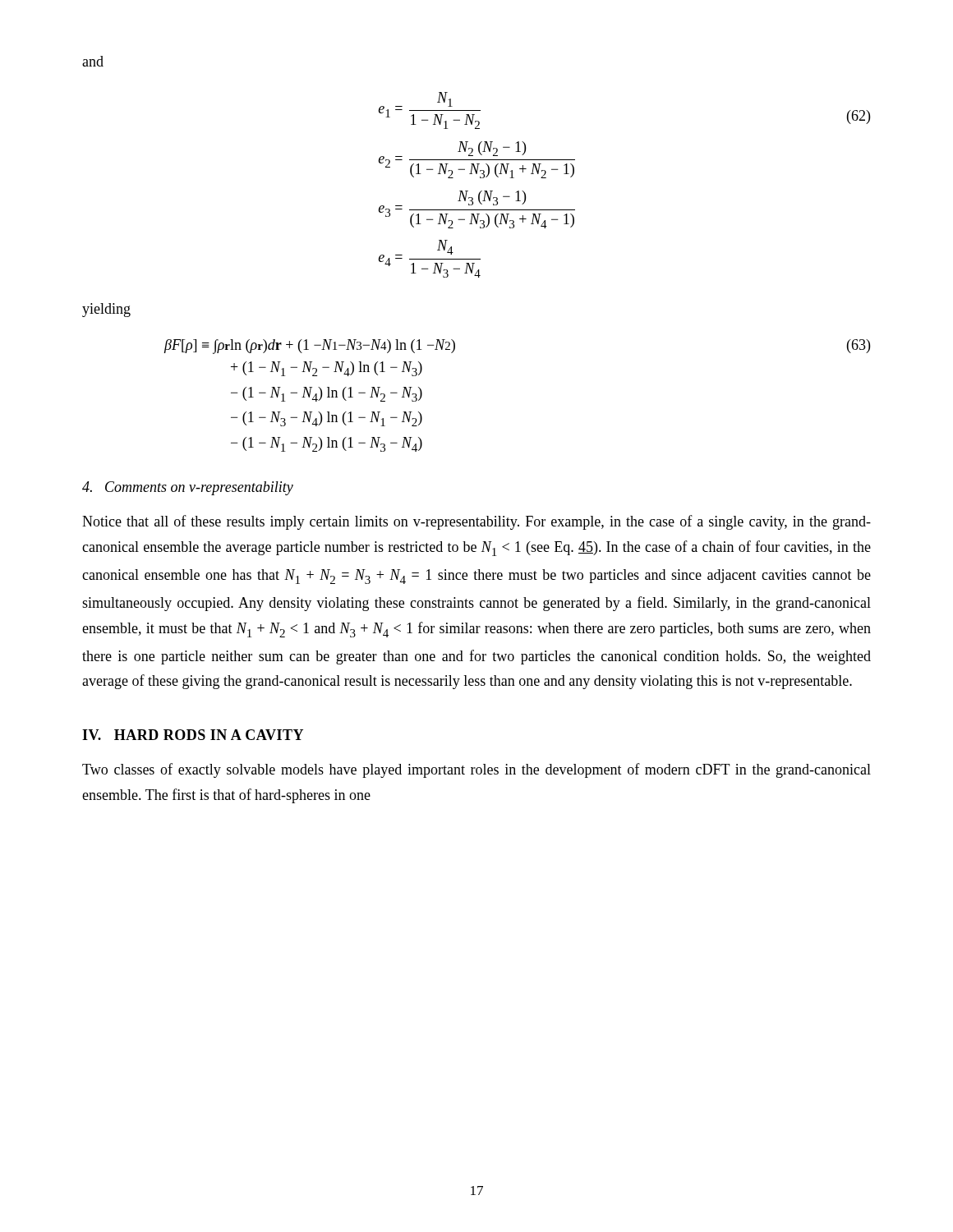Find the block on this page that starts "Notice that all of these results"

(x=476, y=602)
